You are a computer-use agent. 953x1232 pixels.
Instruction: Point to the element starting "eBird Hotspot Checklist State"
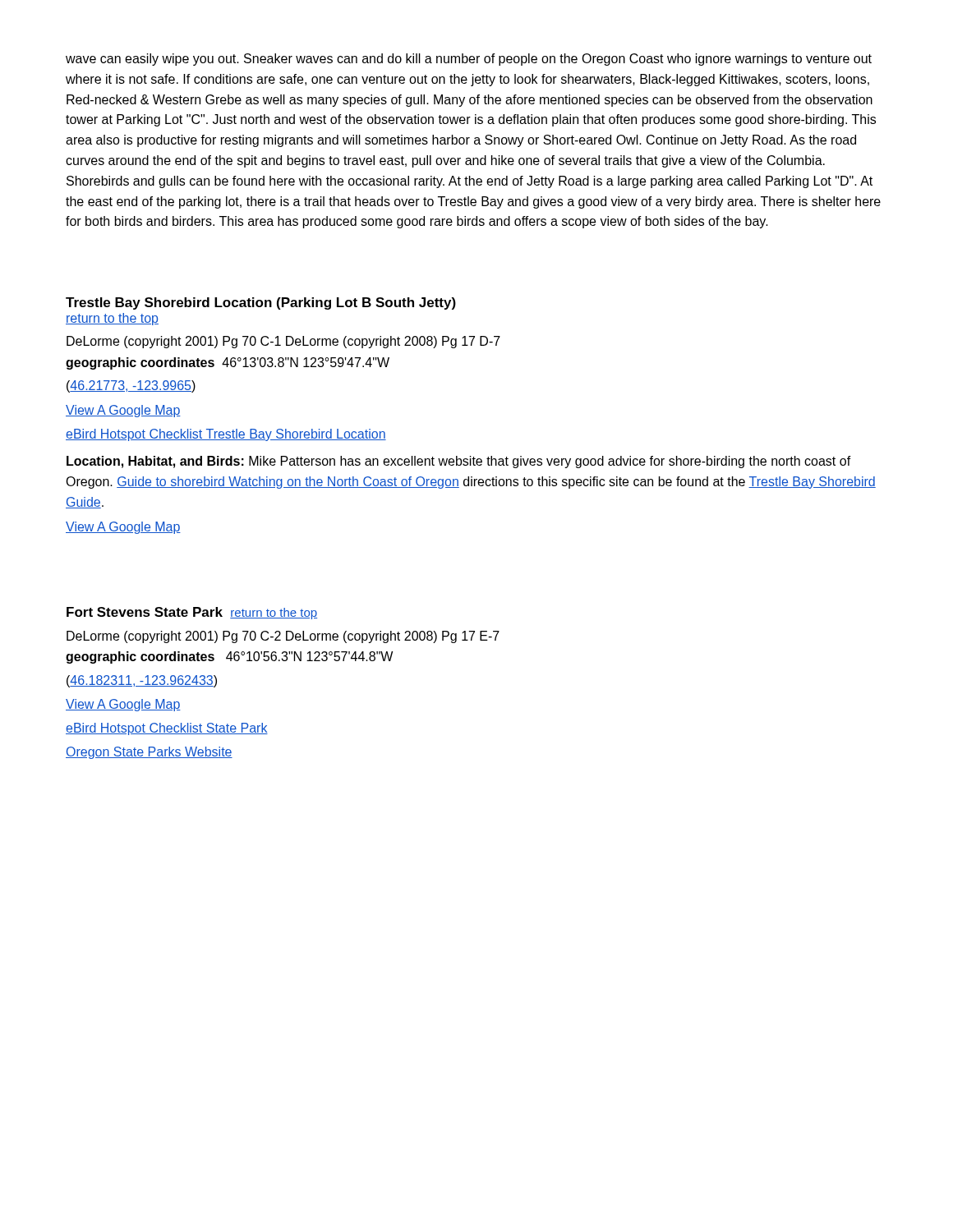[x=167, y=728]
